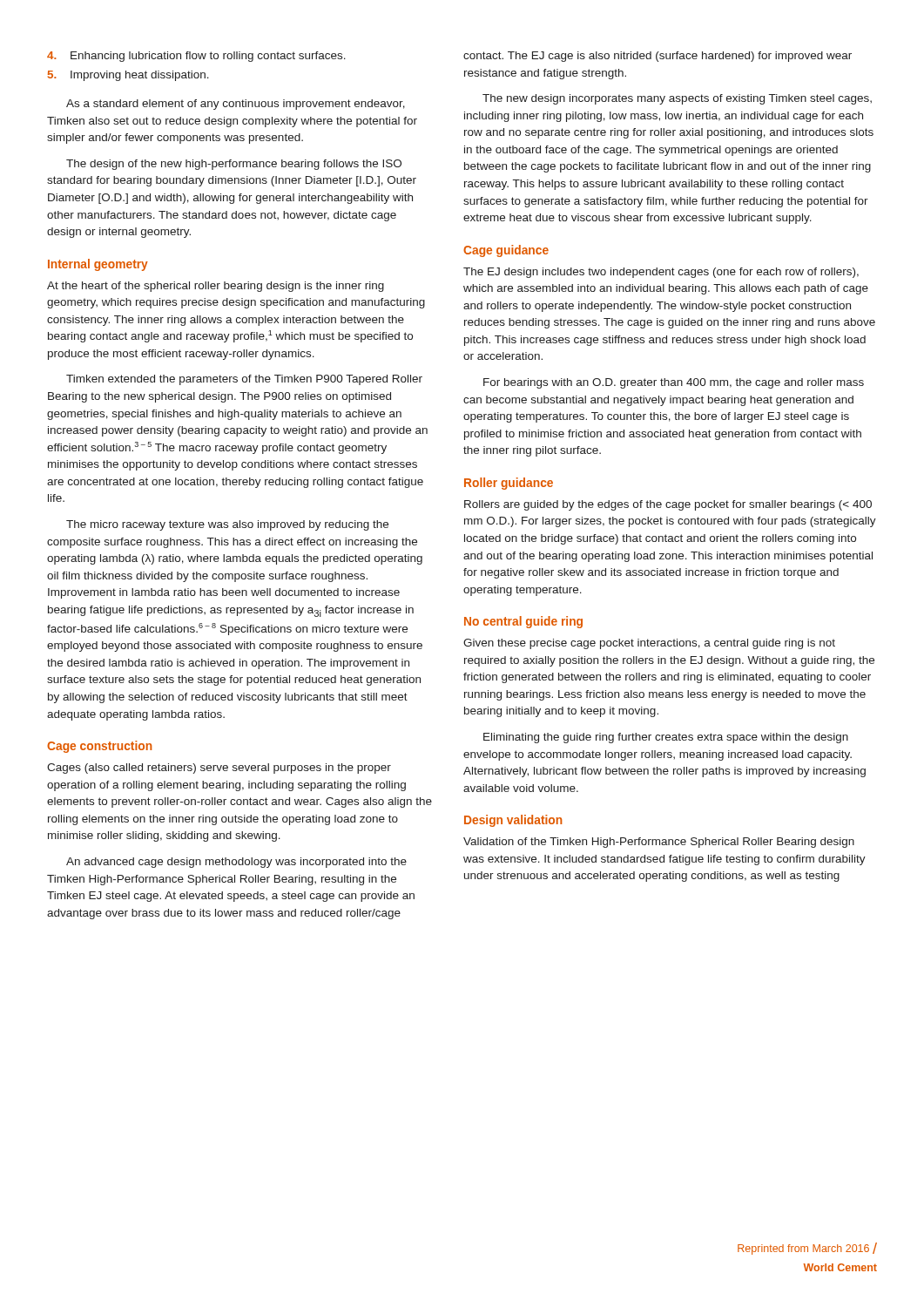The height and width of the screenshot is (1307, 924).
Task: Locate the region starting "Roller guidance"
Action: point(508,483)
